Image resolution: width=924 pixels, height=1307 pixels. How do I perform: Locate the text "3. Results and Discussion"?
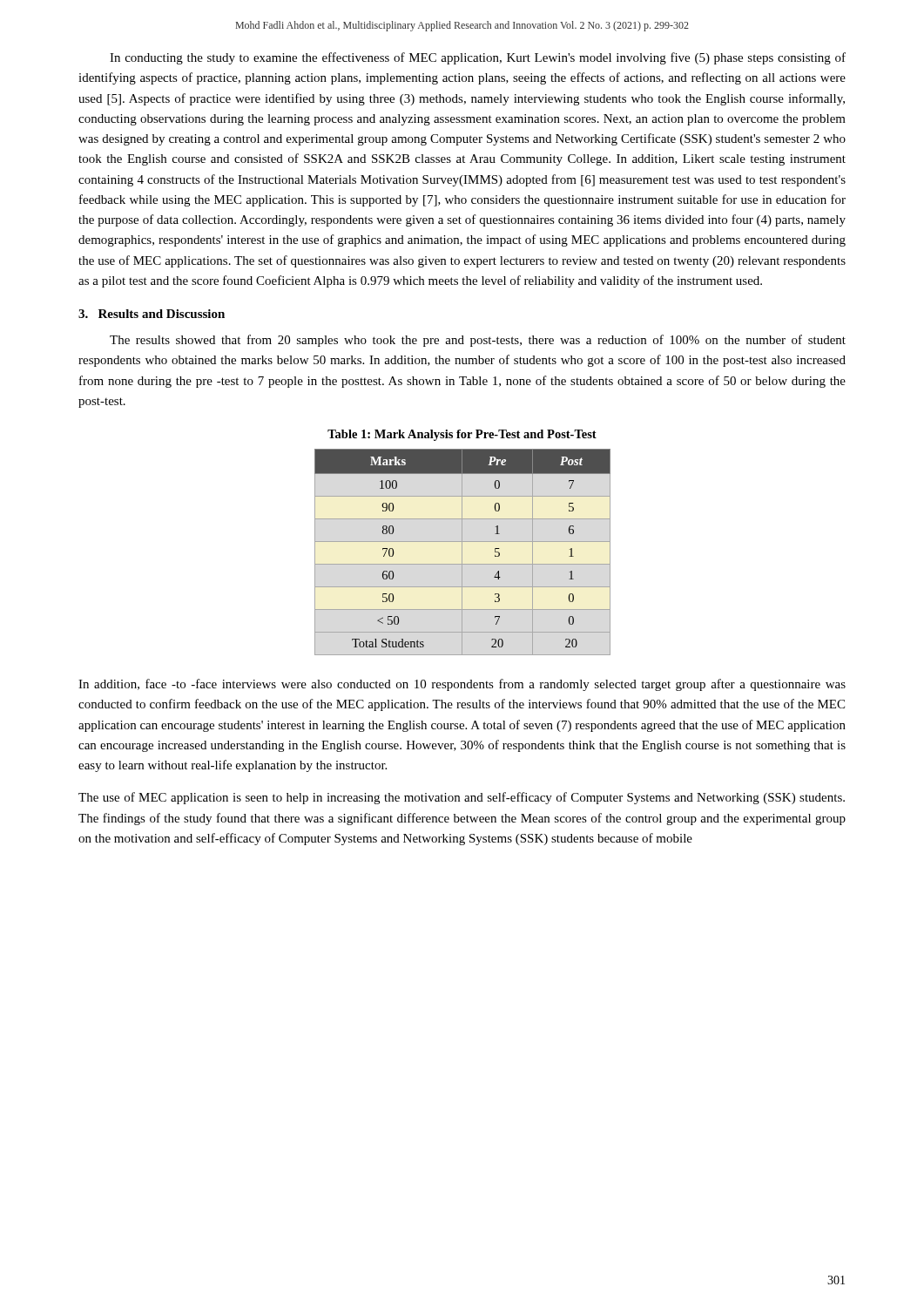pos(152,314)
